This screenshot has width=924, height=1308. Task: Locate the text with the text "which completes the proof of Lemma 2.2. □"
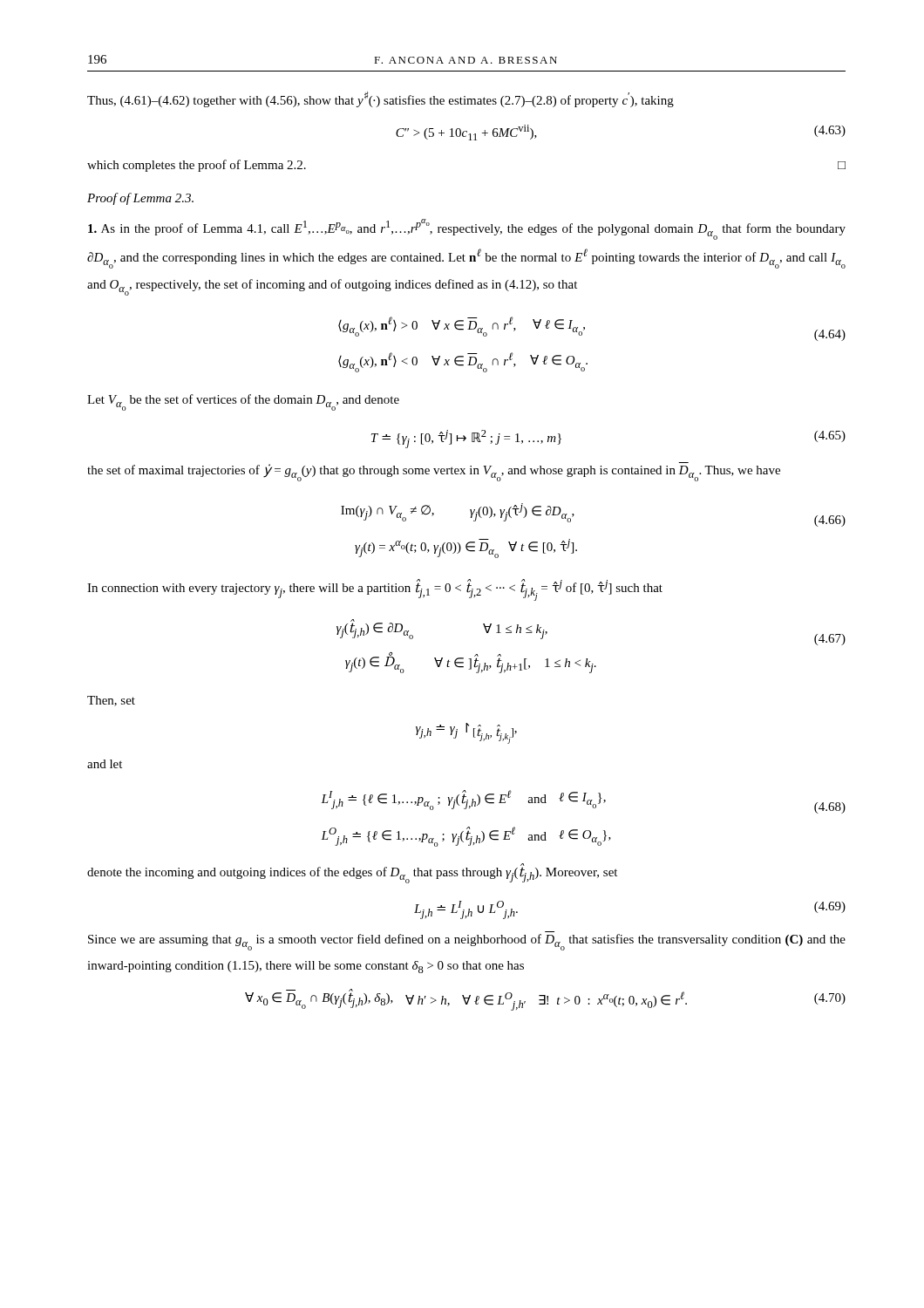pyautogui.click(x=200, y=165)
